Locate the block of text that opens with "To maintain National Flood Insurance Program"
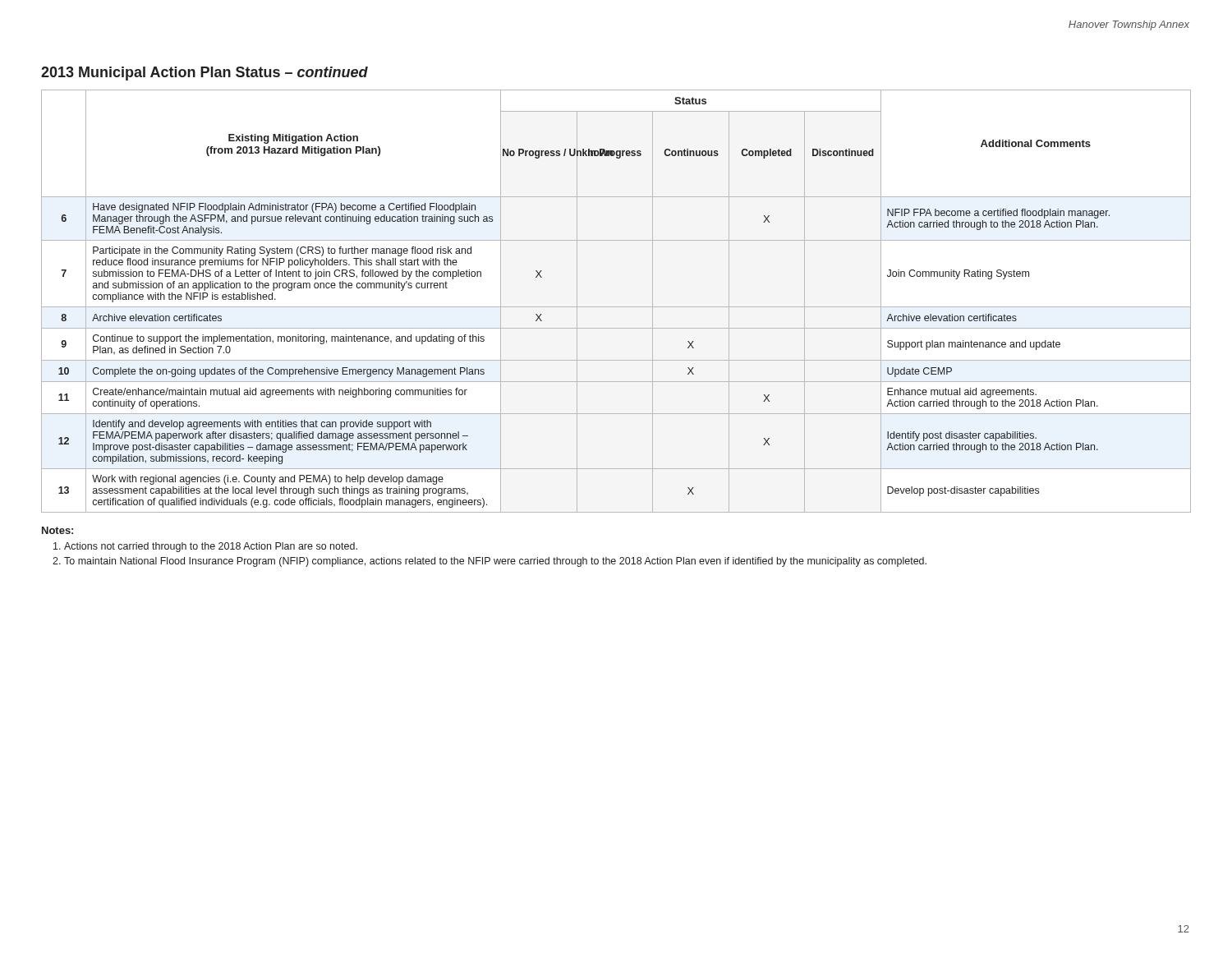 click(496, 561)
